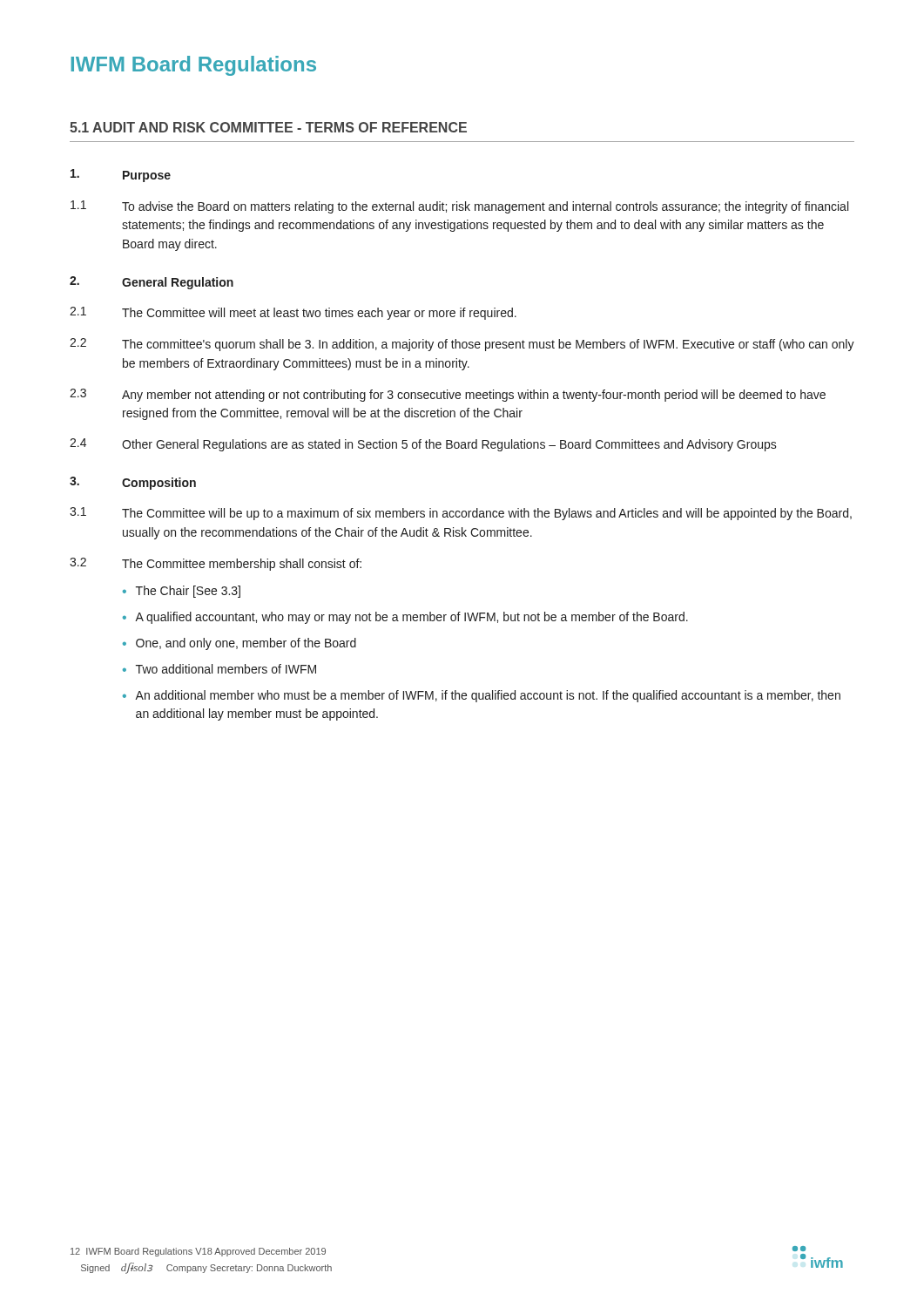Navigate to the block starting "General Regulation"
924x1307 pixels.
[152, 283]
